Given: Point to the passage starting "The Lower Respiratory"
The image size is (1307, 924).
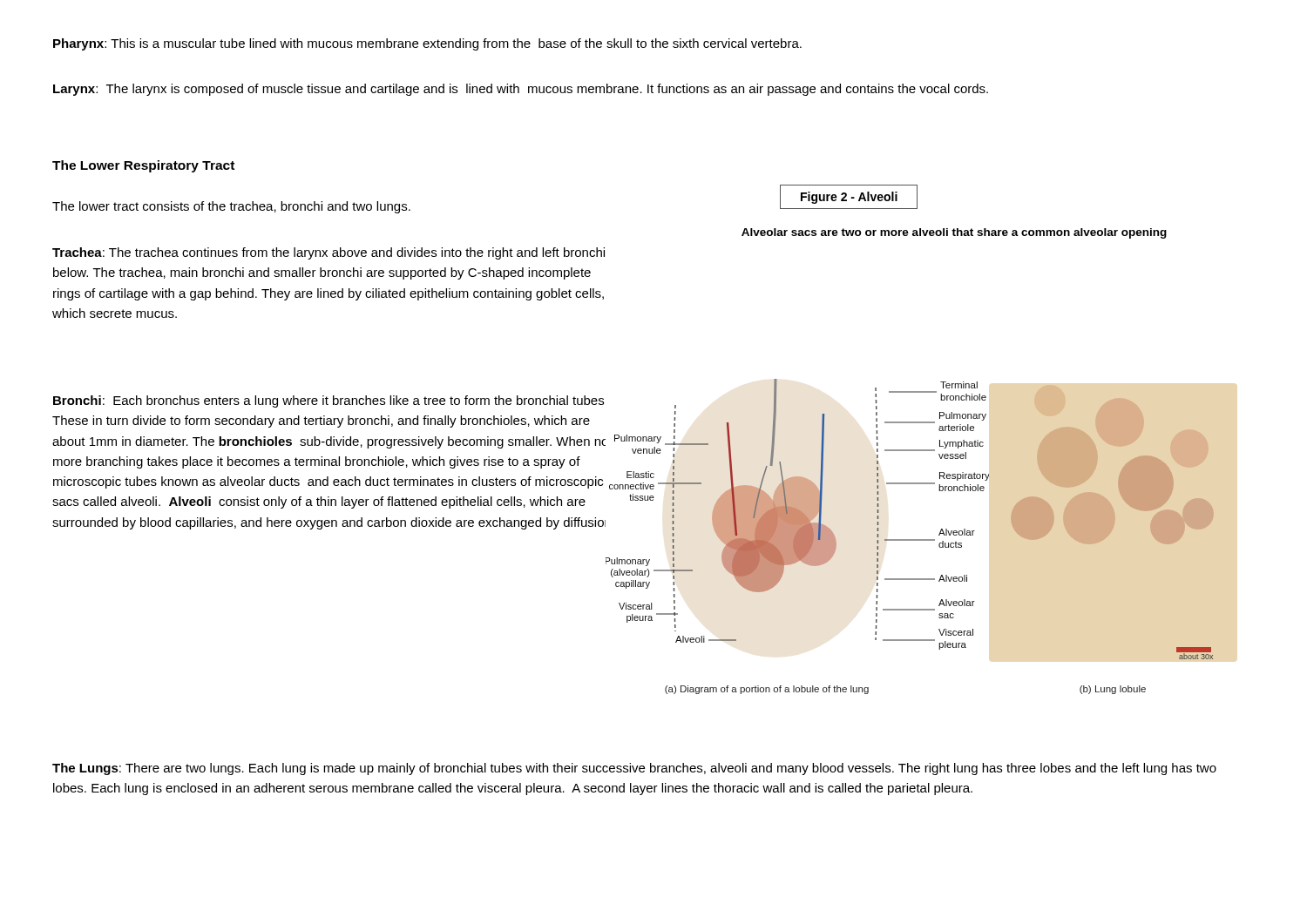Looking at the screenshot, I should click(x=143, y=165).
